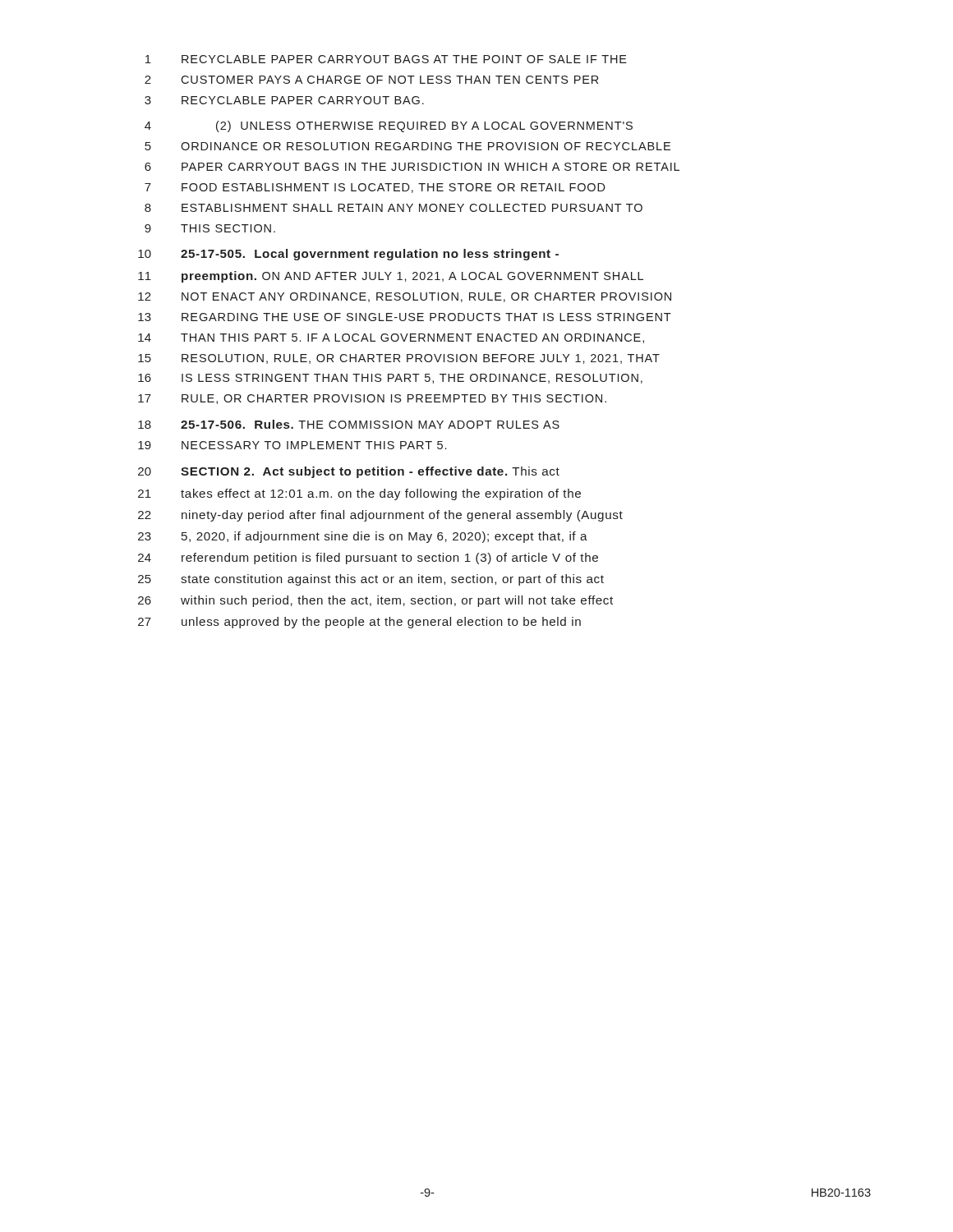Viewport: 953px width, 1232px height.
Task: Select the text starting "9 THIS SECTION."
Action: pyautogui.click(x=199, y=228)
